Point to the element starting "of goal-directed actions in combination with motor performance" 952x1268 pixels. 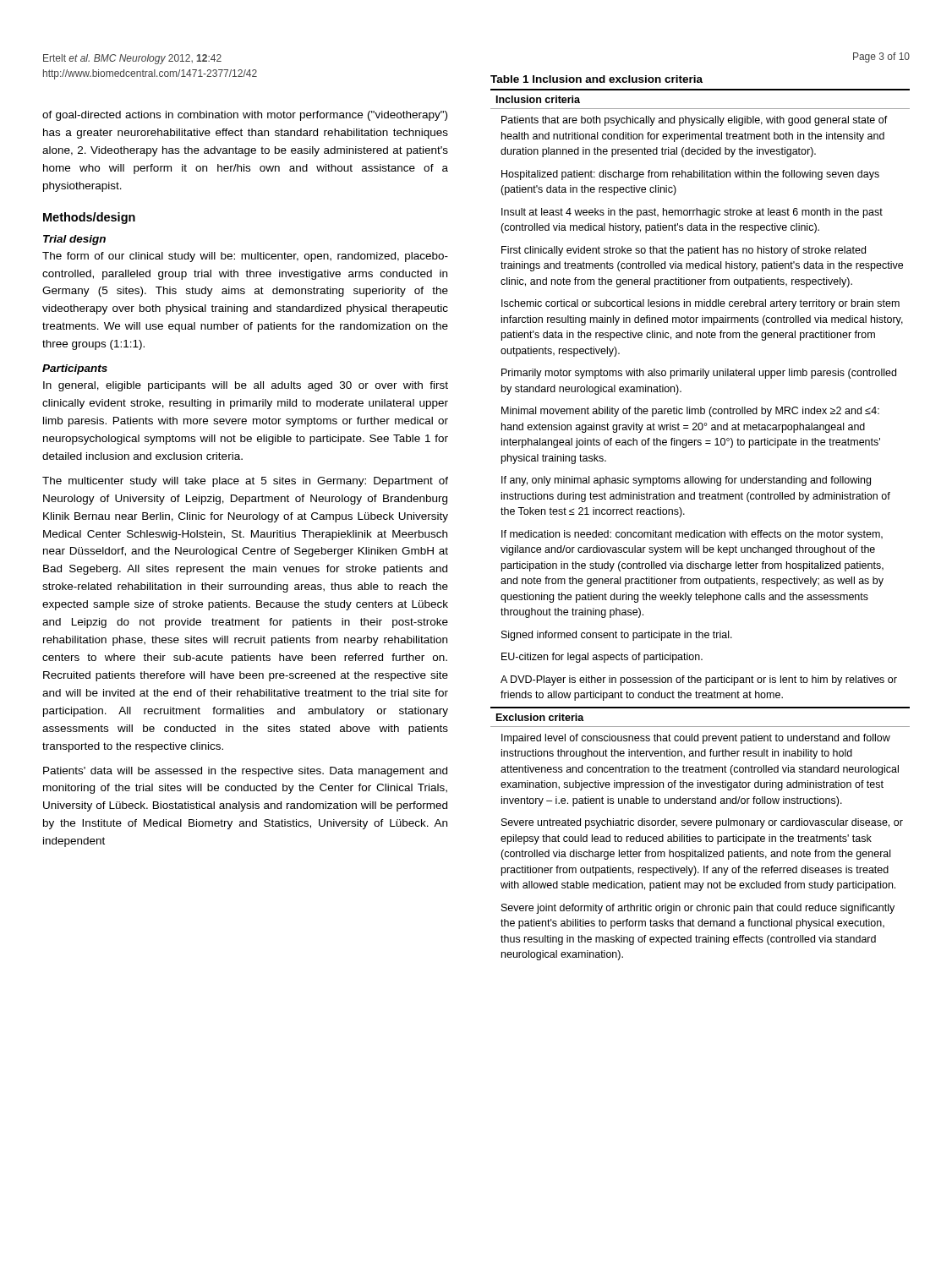tap(245, 151)
